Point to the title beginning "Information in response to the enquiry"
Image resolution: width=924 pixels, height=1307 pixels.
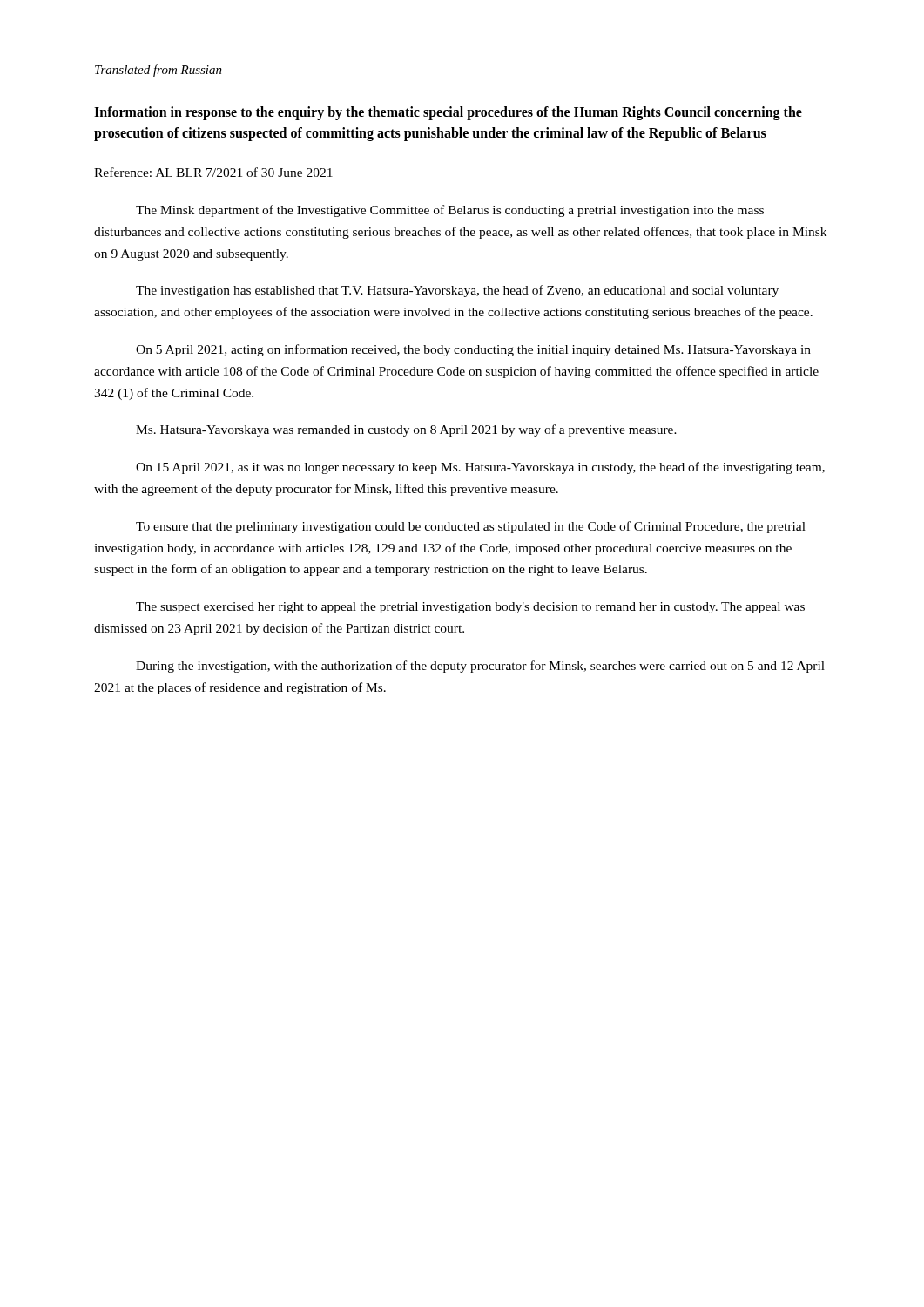click(448, 122)
